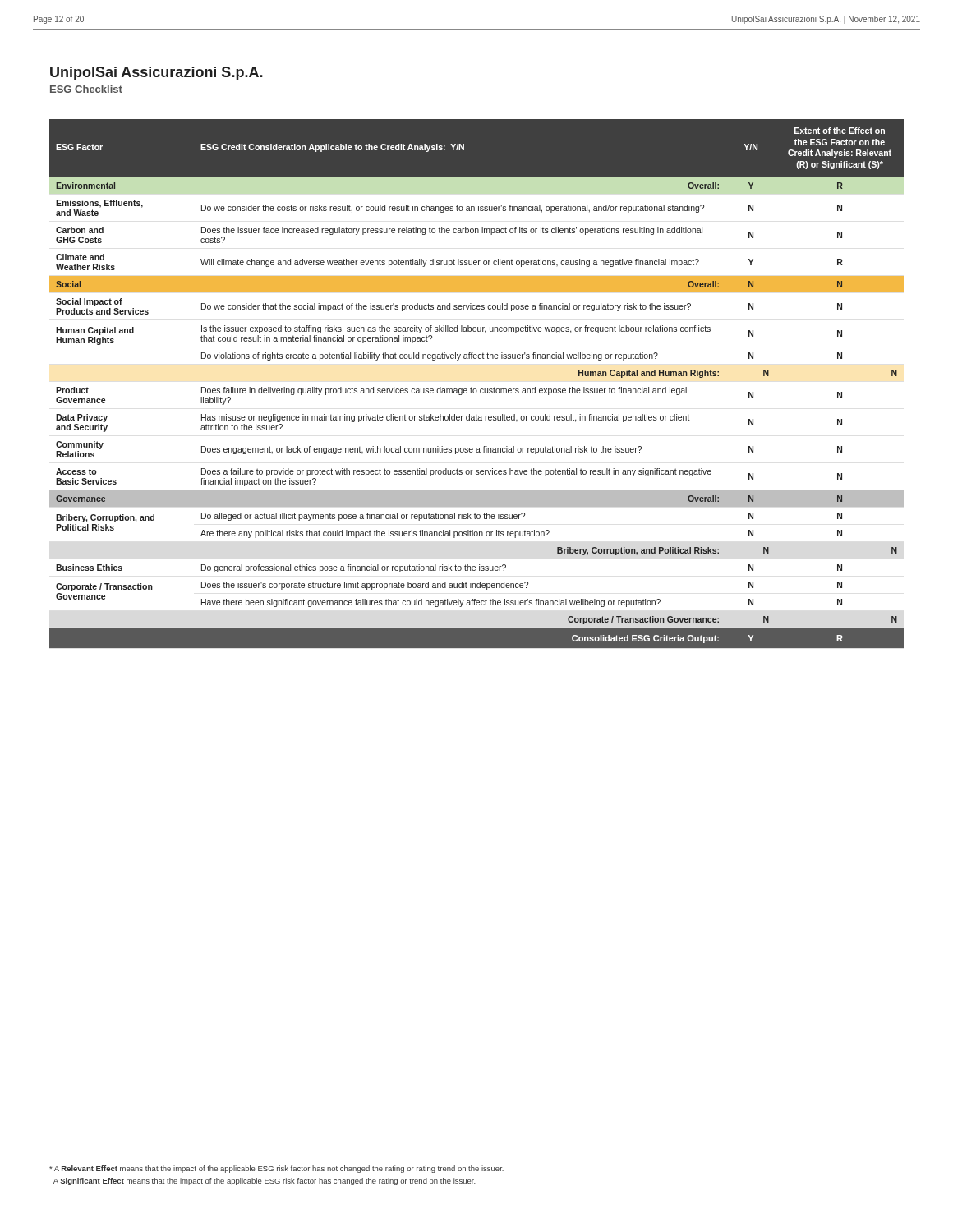This screenshot has width=953, height=1232.
Task: Locate the region starting "UnipolSai Assicurazioni S.p.A. ESG Checklist"
Action: point(156,80)
